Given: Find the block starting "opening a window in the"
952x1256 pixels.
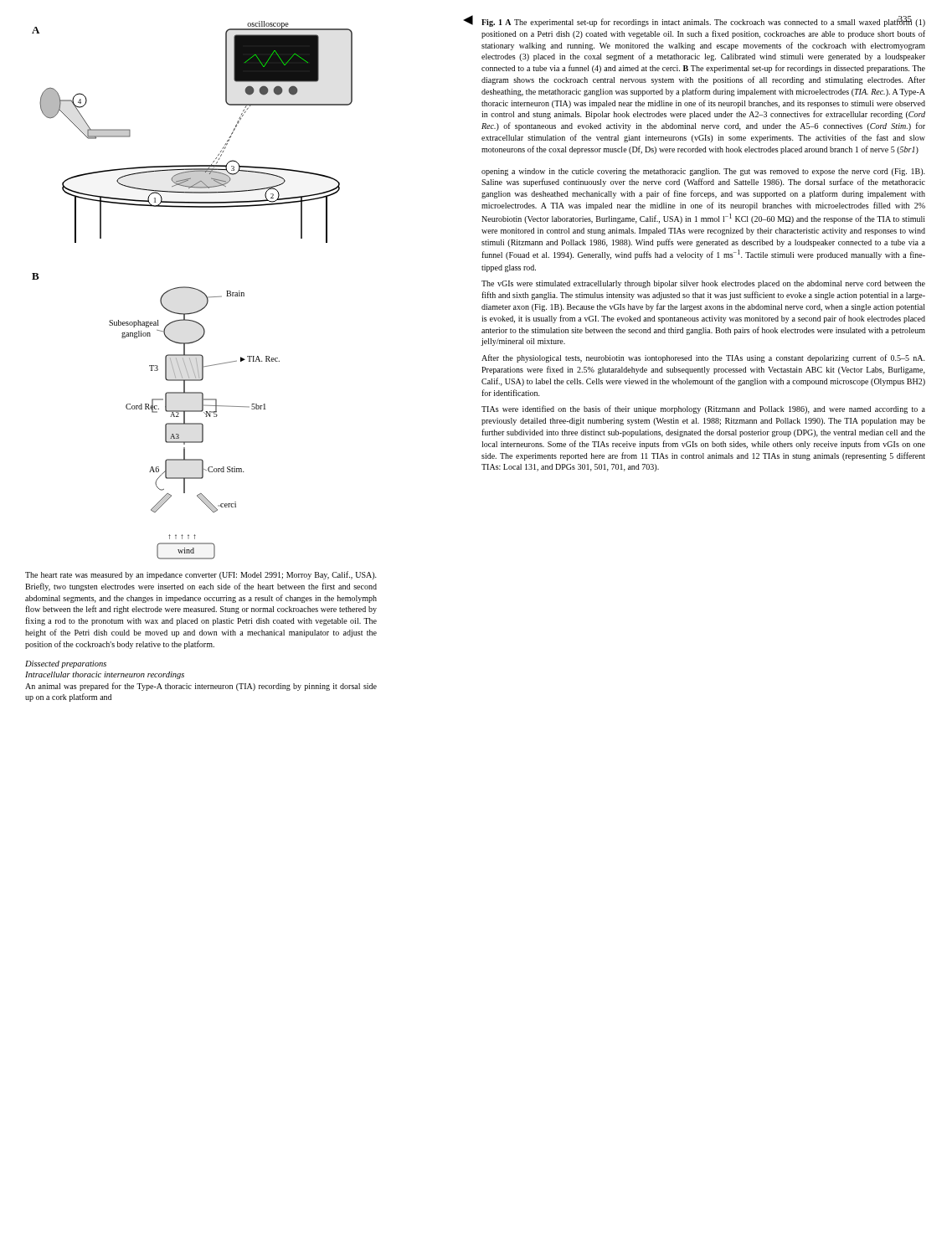Looking at the screenshot, I should pos(703,219).
